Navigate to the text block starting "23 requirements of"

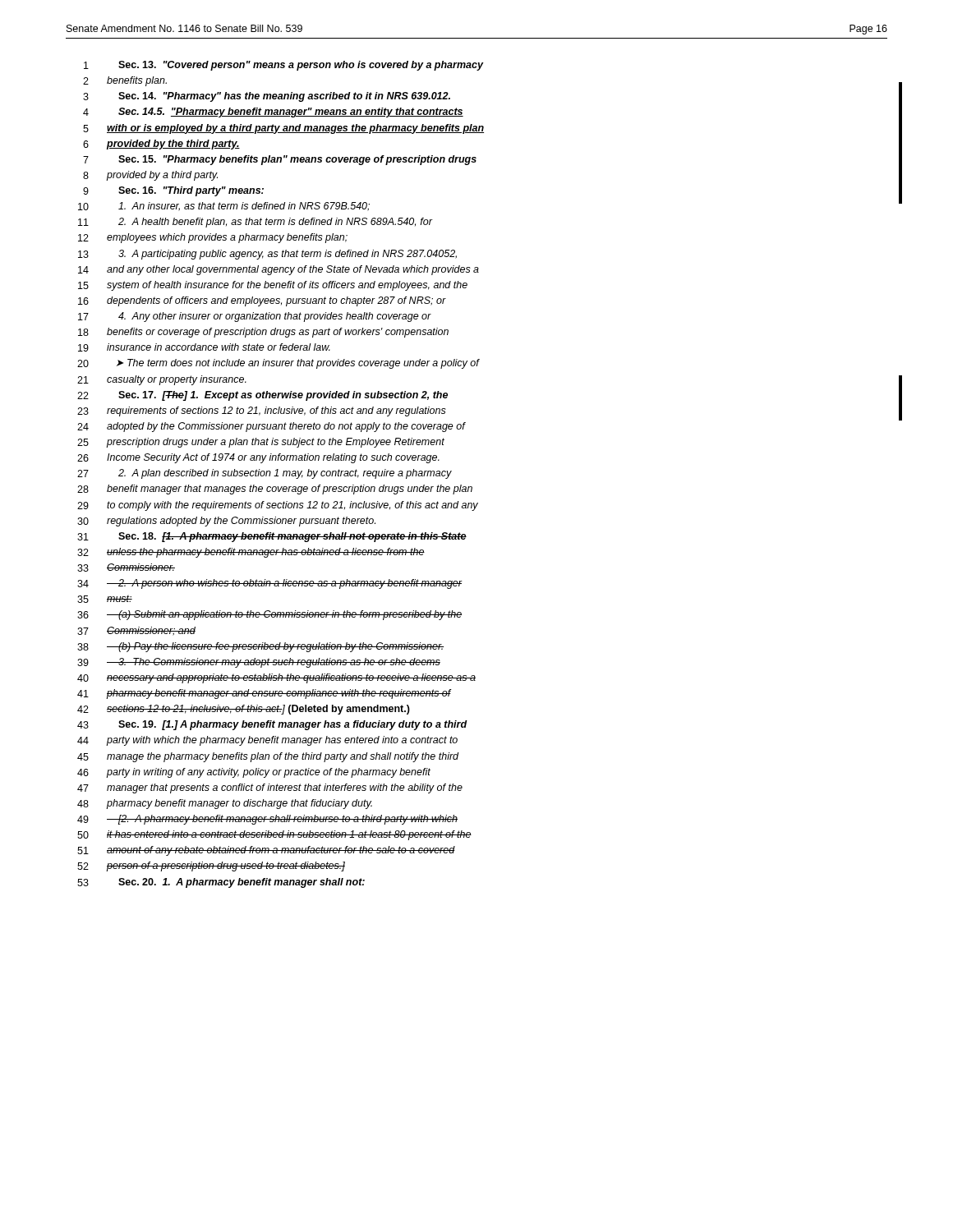coord(262,411)
